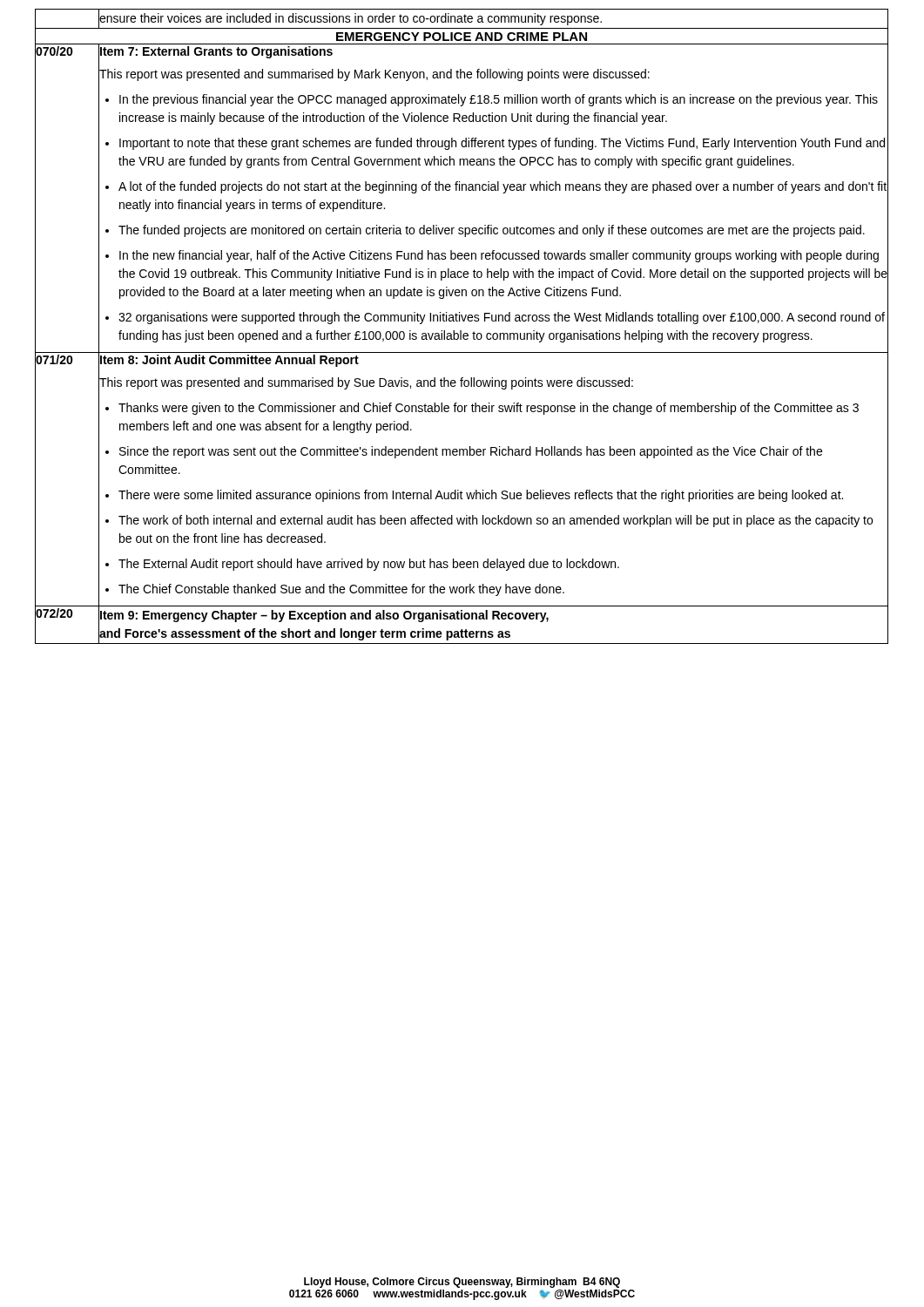924x1307 pixels.
Task: Find the block on this page that starts "In the previous financial"
Action: (498, 108)
